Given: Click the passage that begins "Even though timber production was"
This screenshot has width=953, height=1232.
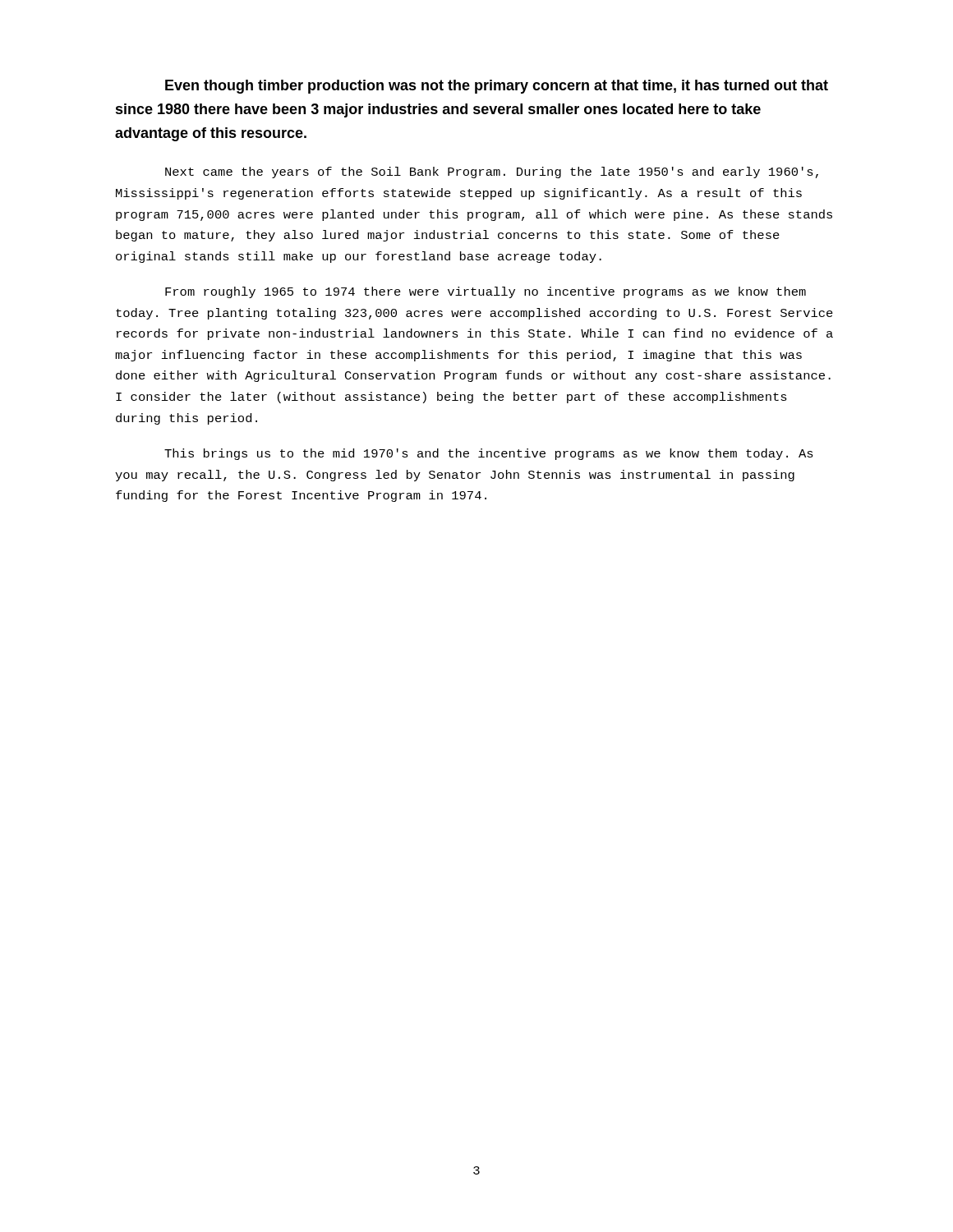Looking at the screenshot, I should [472, 109].
